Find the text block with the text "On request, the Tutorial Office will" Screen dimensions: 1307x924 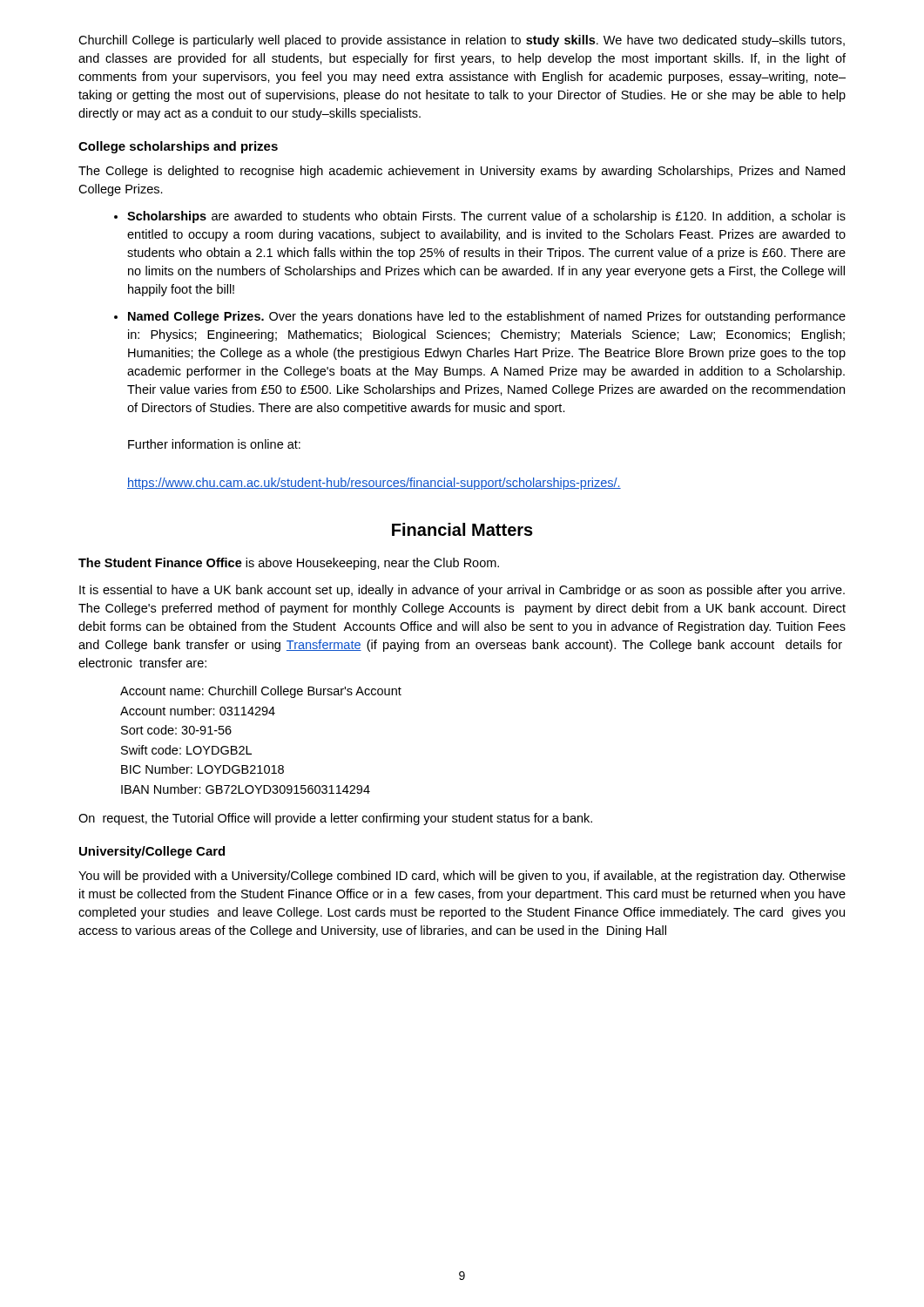(x=462, y=819)
